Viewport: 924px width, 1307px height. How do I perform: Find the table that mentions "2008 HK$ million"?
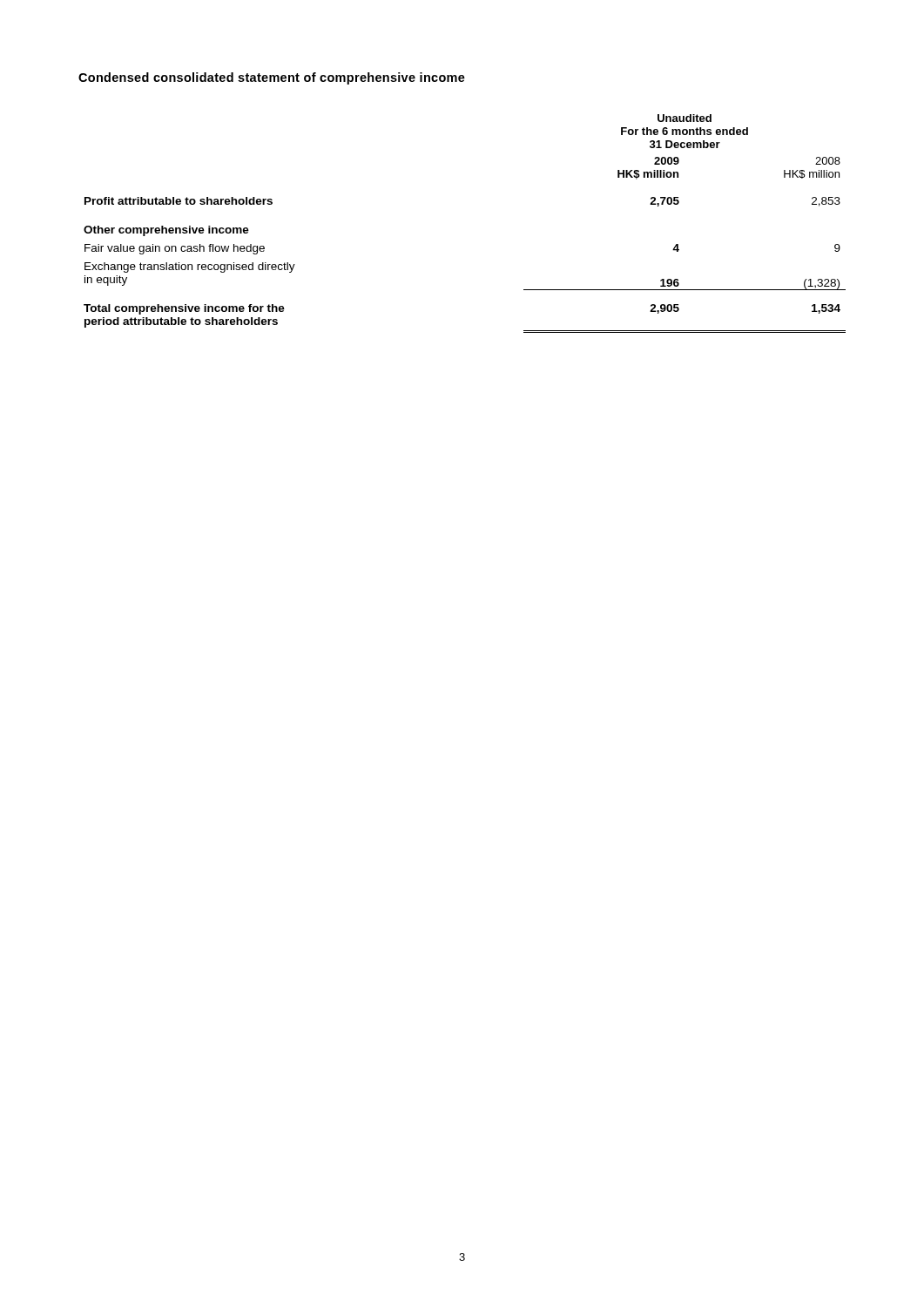pos(462,221)
